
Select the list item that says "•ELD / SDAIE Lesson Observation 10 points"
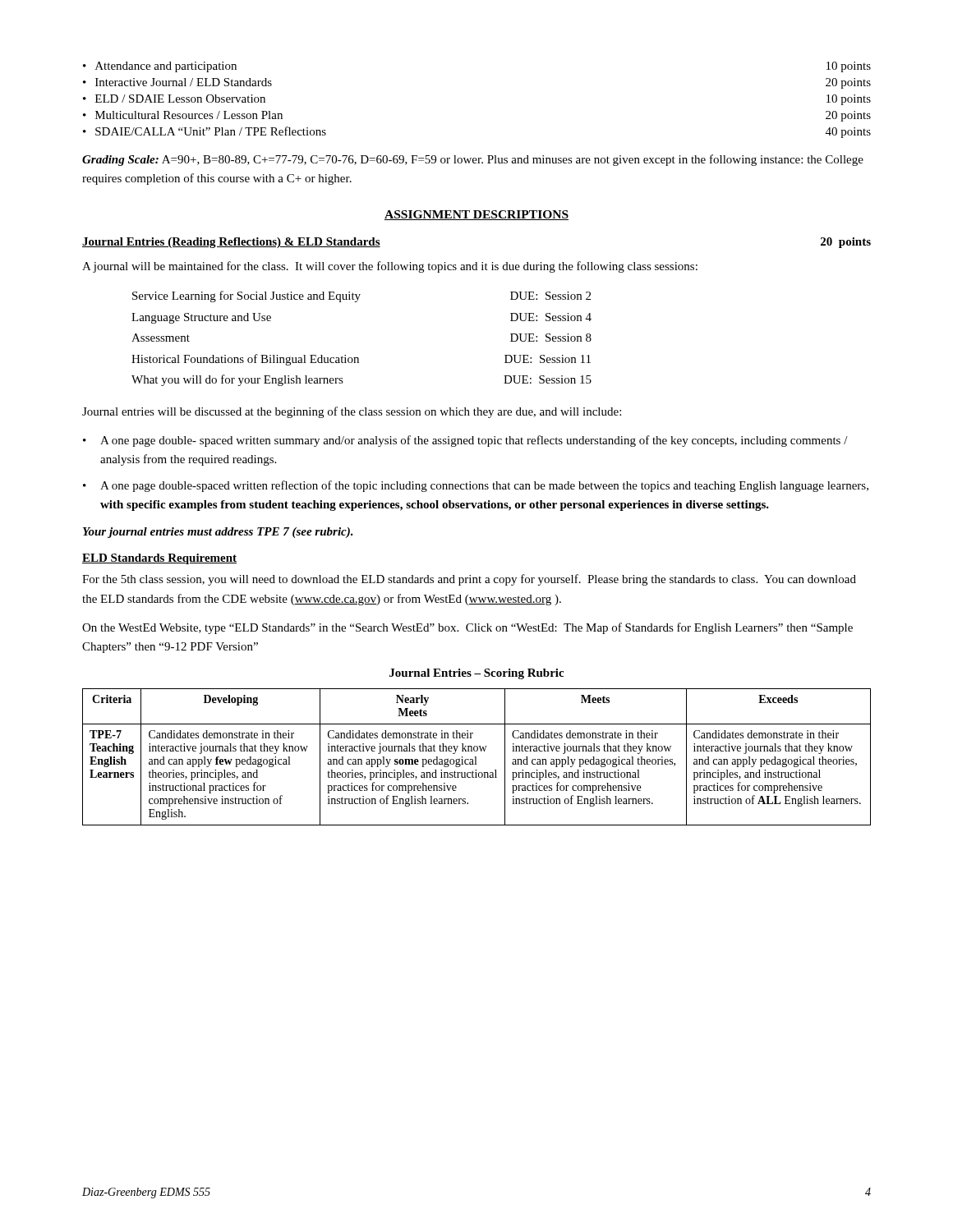tap(170, 100)
